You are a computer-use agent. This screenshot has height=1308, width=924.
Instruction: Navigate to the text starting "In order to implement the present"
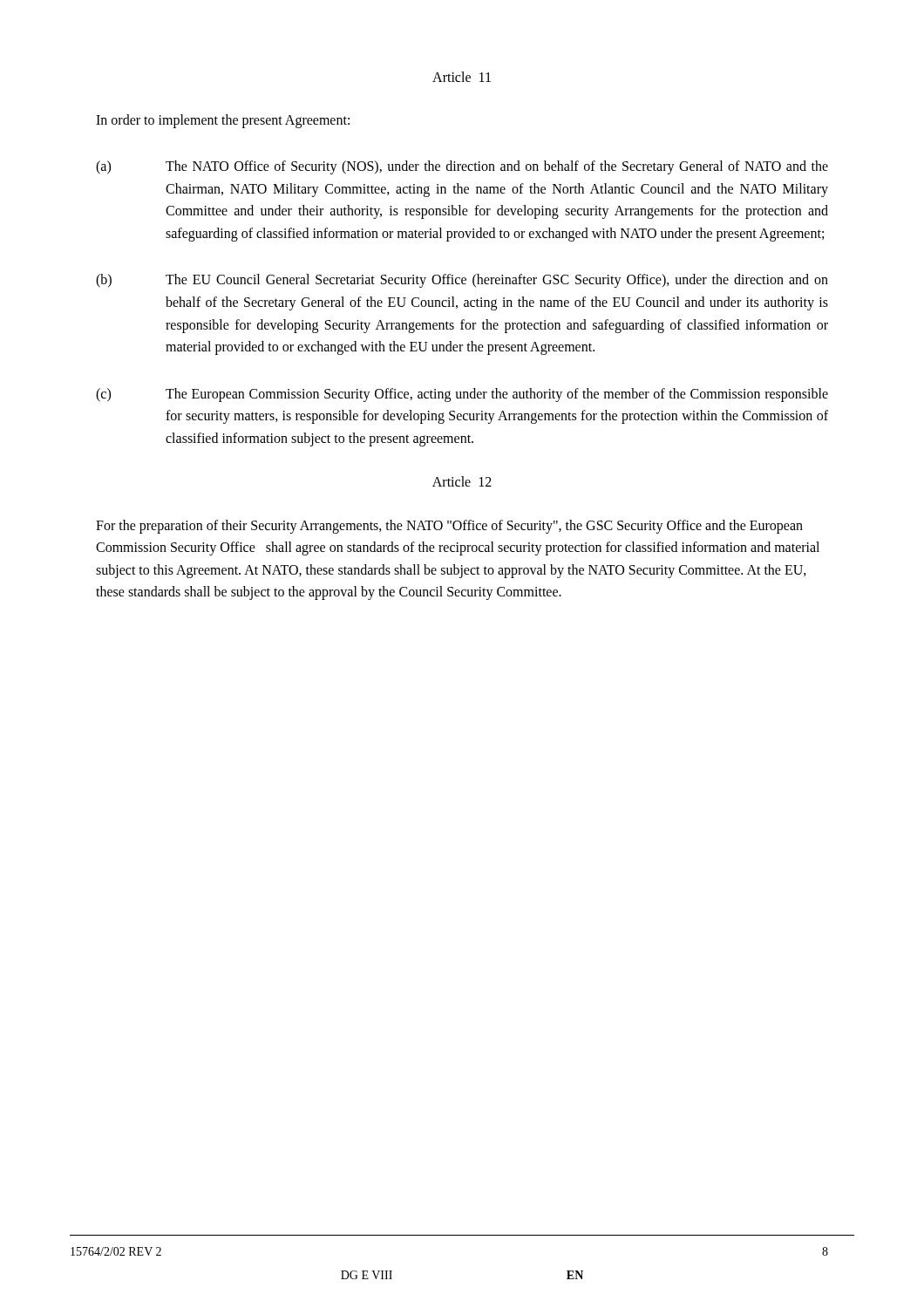pos(223,120)
